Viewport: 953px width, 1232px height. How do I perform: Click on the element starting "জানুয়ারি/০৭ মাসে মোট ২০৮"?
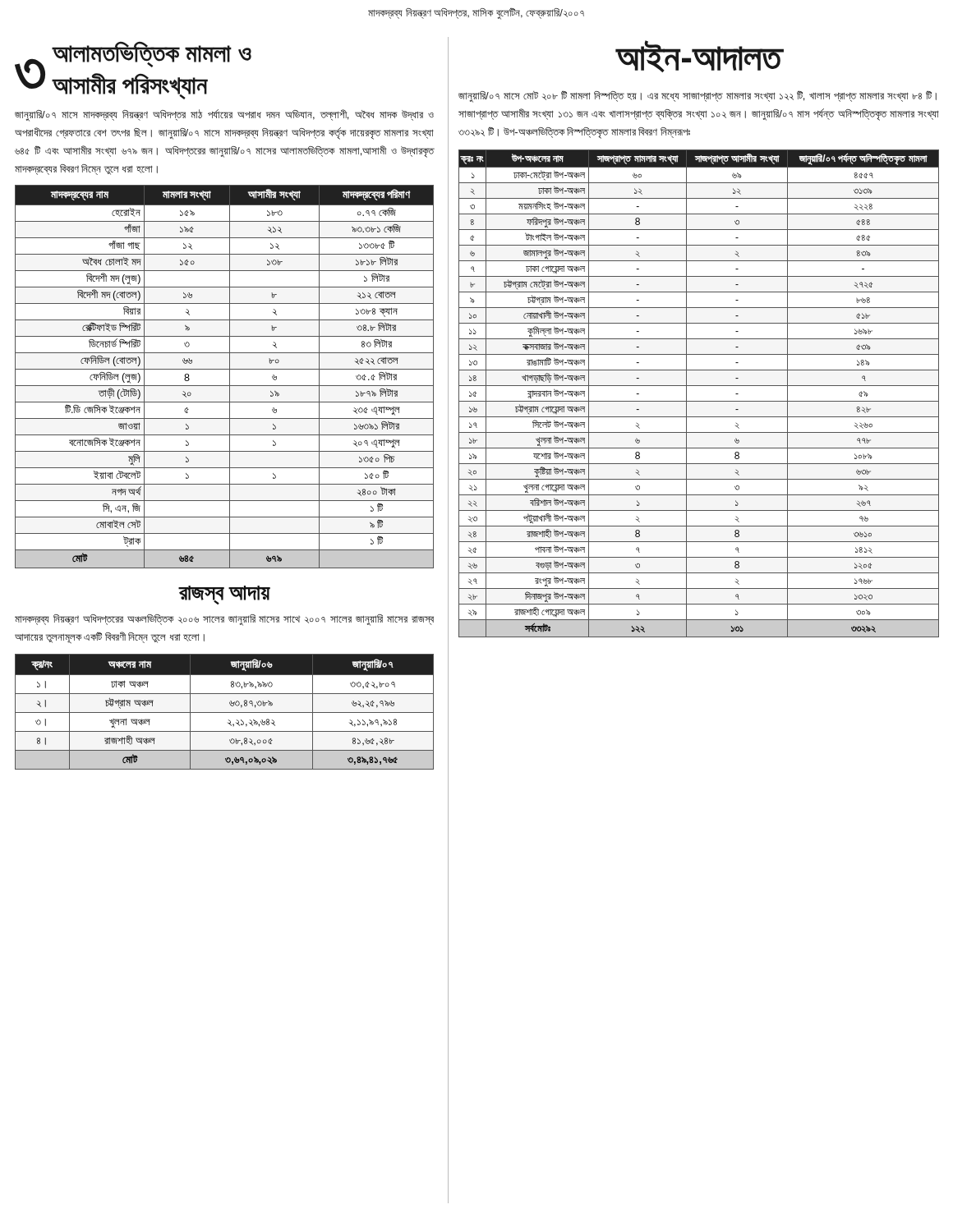pos(699,114)
